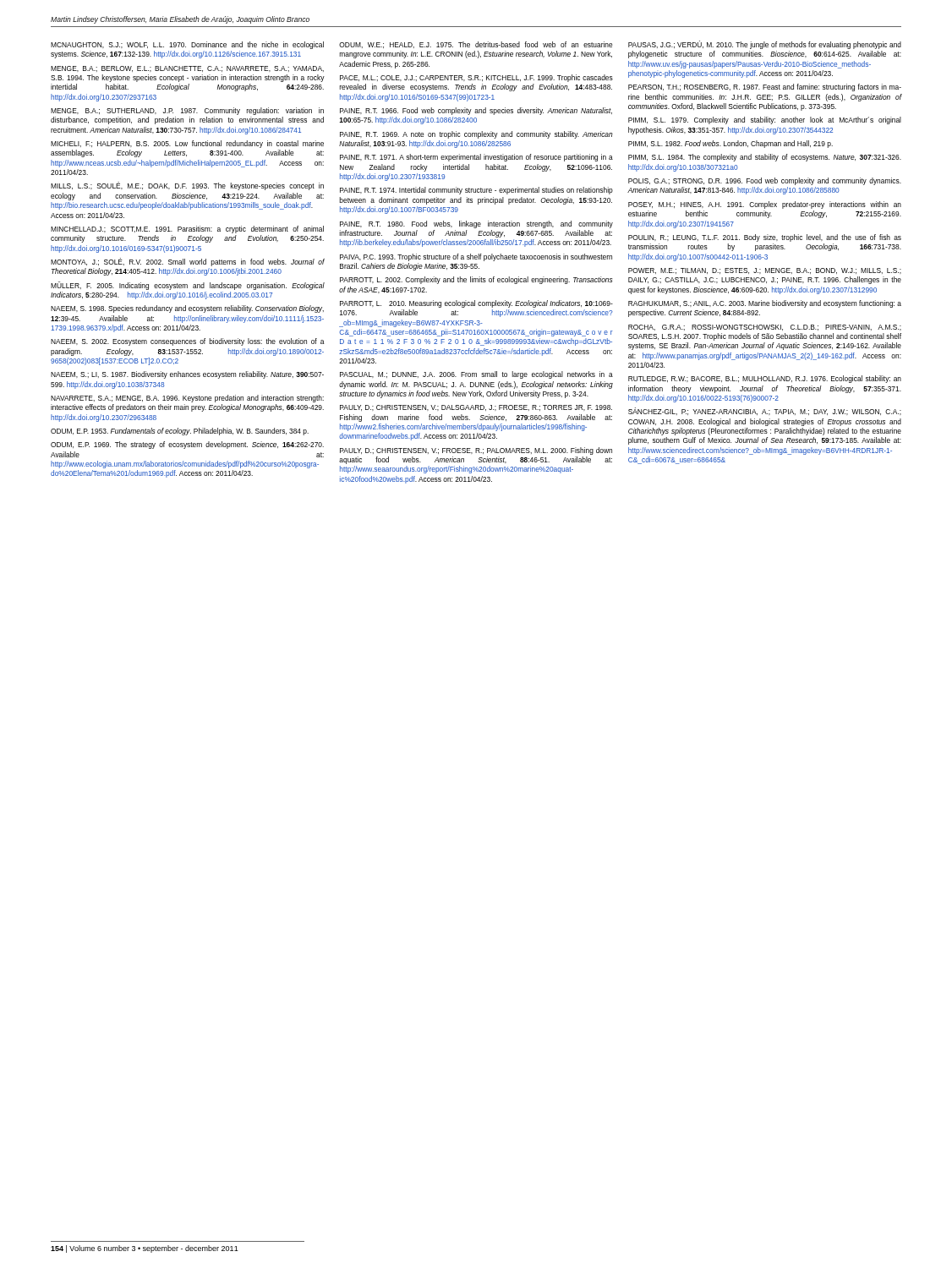Point to the element starting "PAUSAS, J.G.; VERDÚ, M. 2010. The"
The height and width of the screenshot is (1268, 952).
point(765,60)
